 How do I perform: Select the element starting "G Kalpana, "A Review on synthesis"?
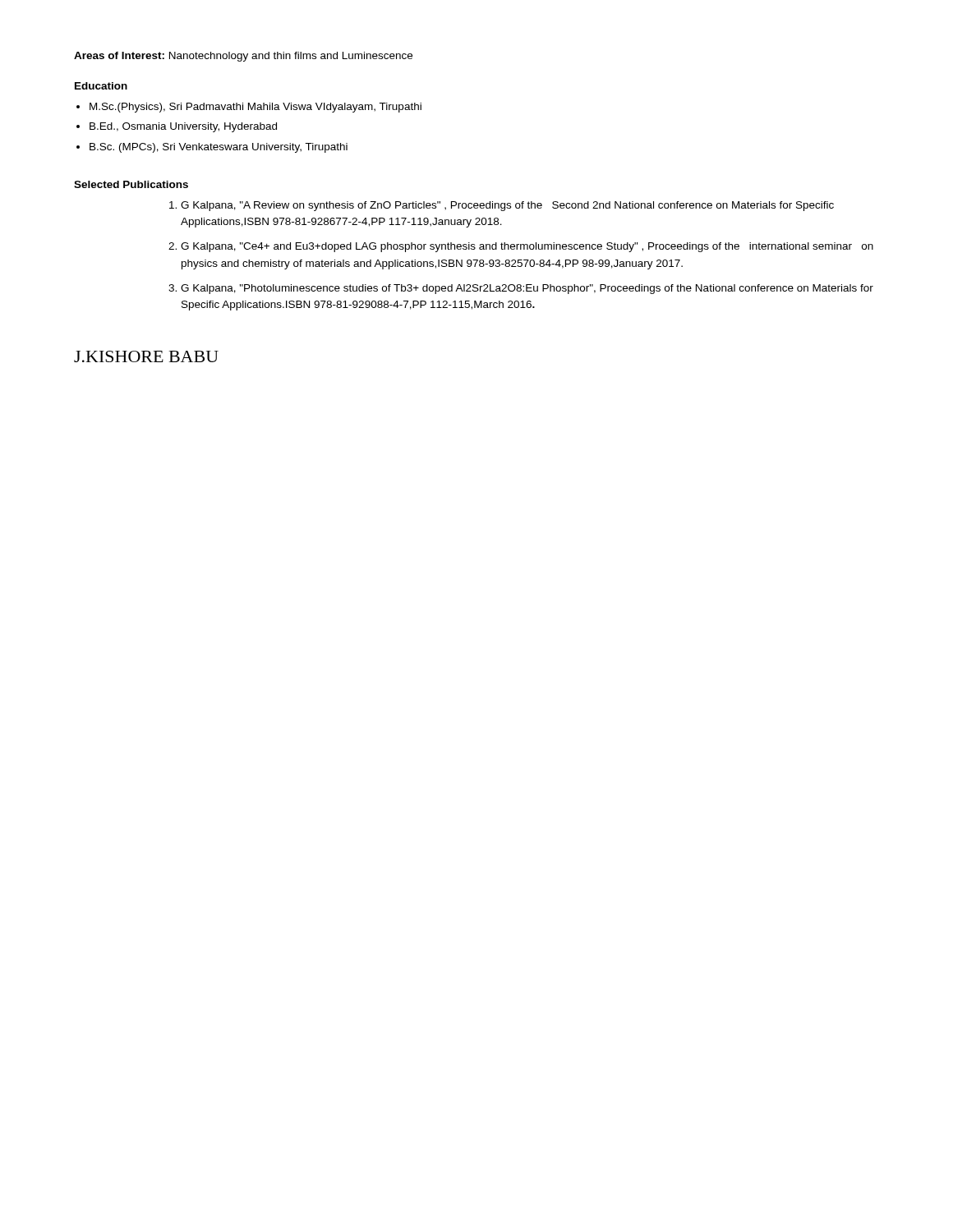pos(507,213)
